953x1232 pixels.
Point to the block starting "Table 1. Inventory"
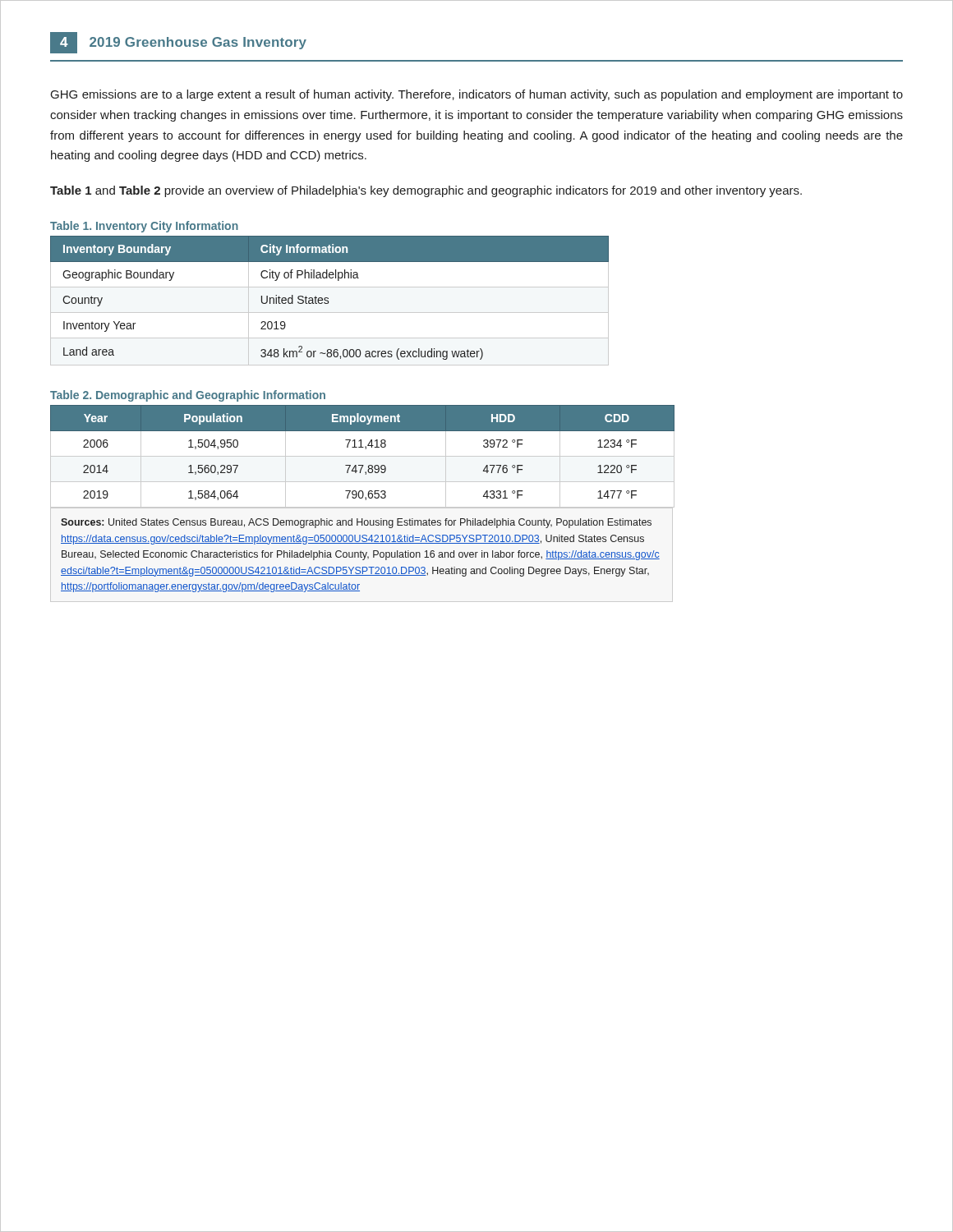(x=144, y=226)
